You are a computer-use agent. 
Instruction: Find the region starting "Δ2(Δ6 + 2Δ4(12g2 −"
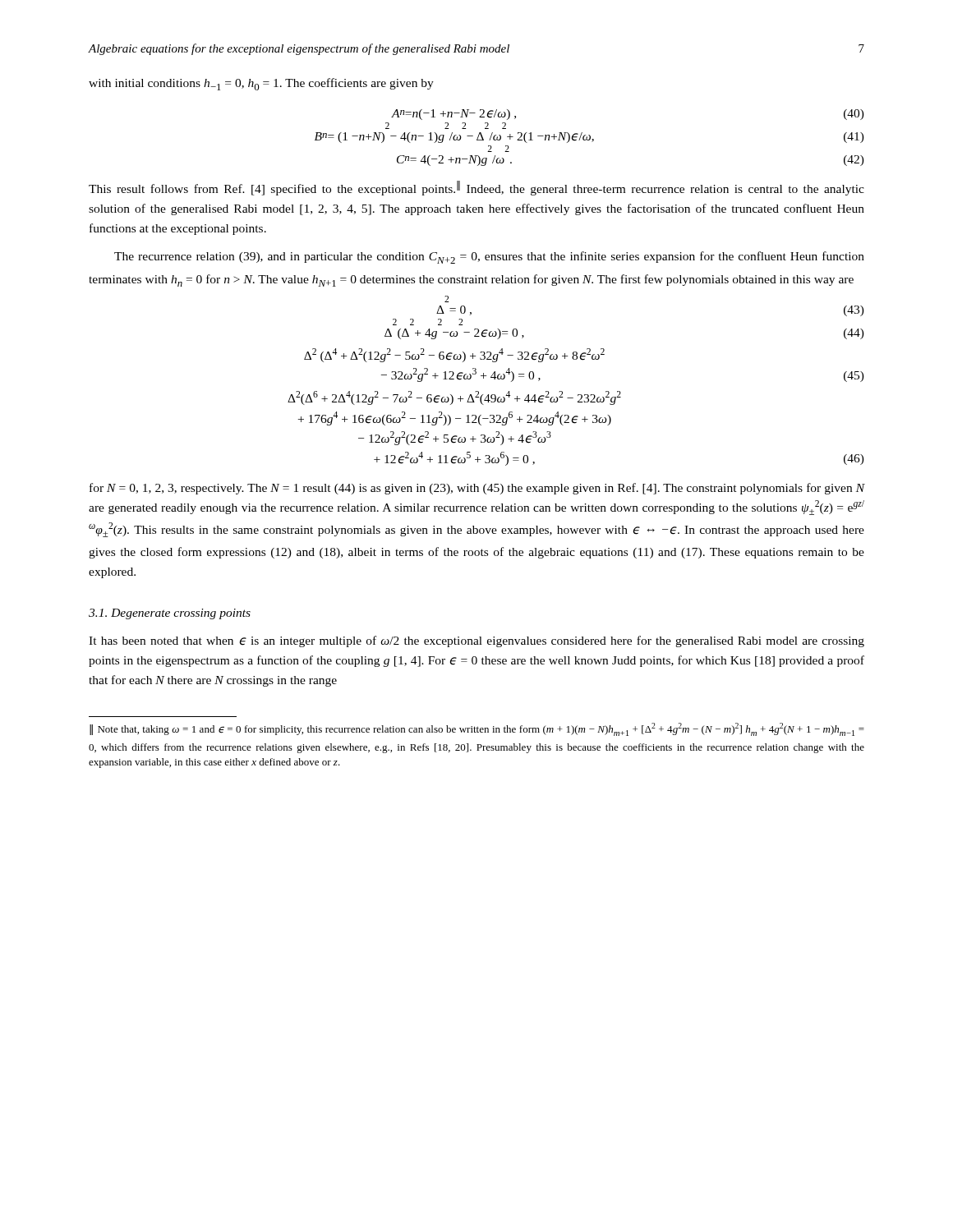(476, 429)
